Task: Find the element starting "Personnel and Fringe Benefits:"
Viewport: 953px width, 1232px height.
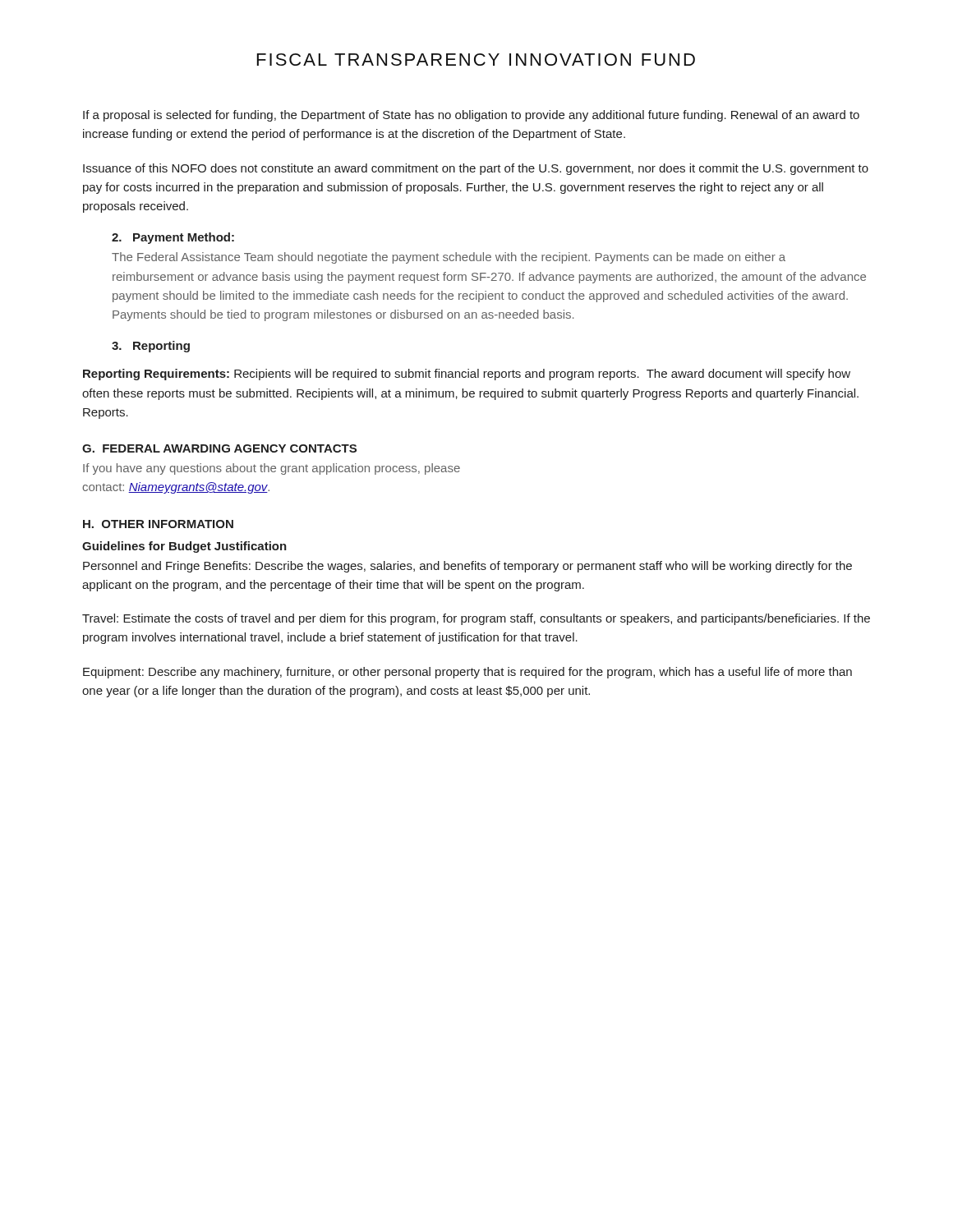Action: [467, 575]
